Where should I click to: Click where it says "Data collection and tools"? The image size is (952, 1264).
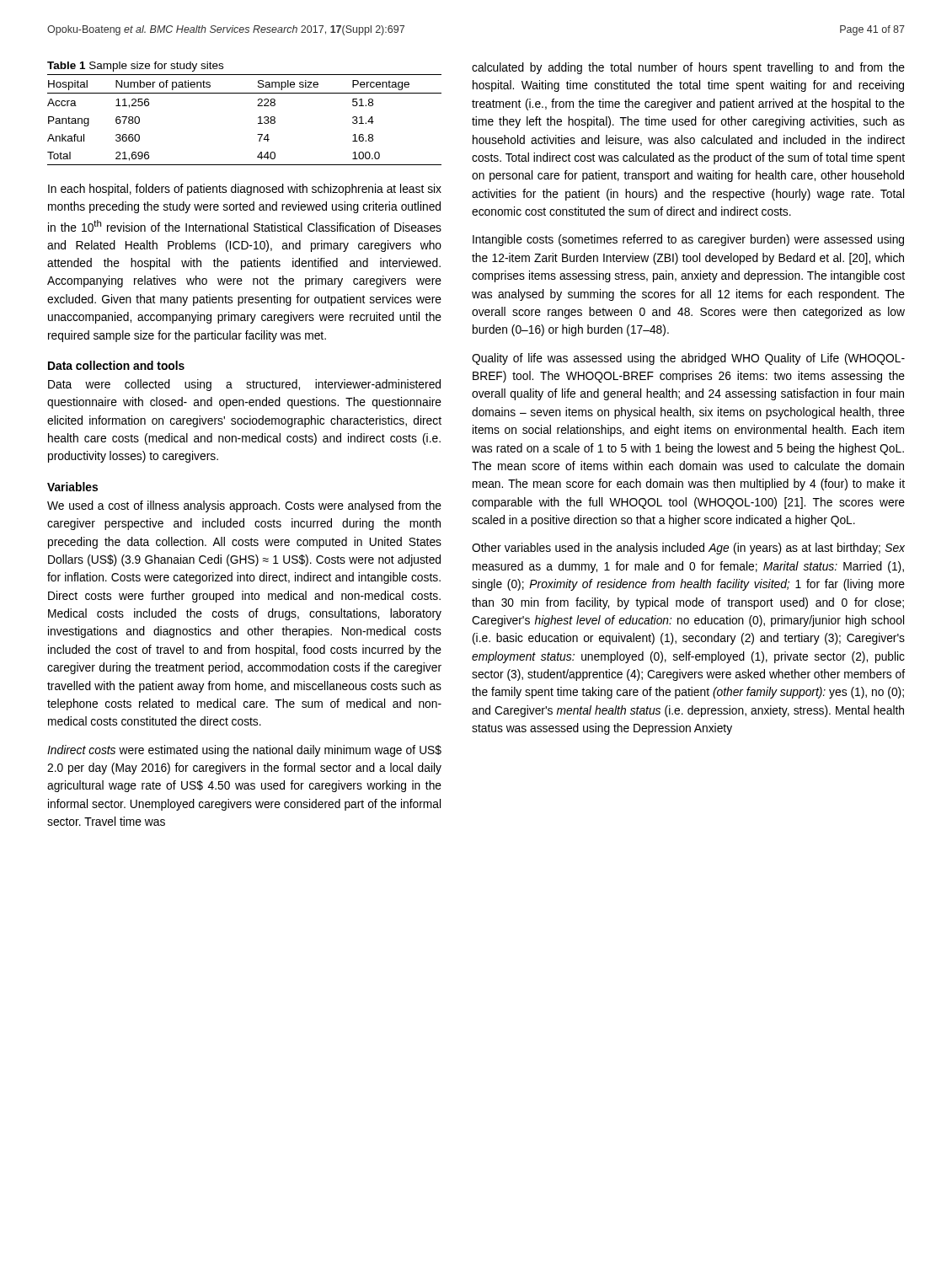[116, 366]
